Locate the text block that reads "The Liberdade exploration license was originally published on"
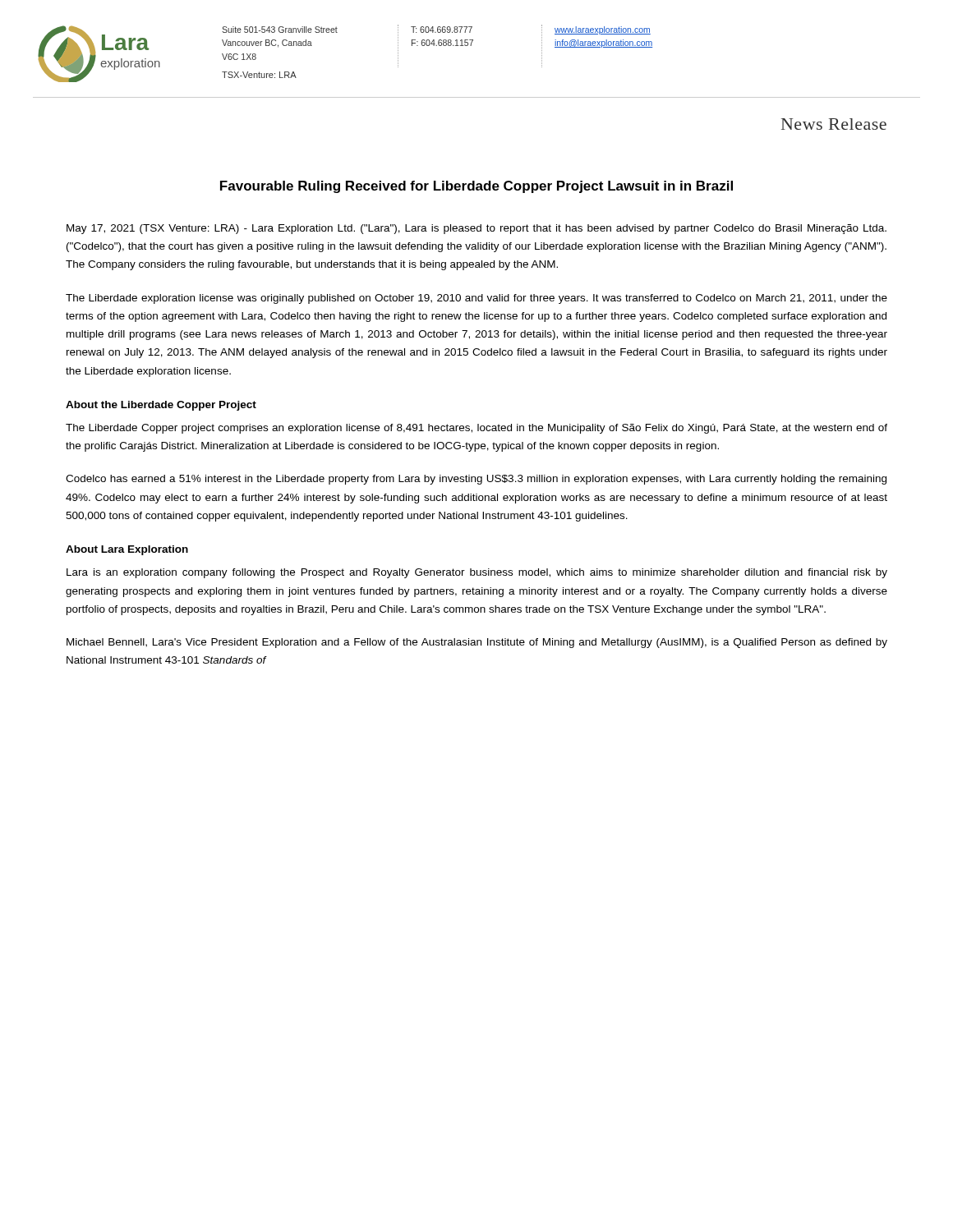The image size is (953, 1232). (x=476, y=334)
